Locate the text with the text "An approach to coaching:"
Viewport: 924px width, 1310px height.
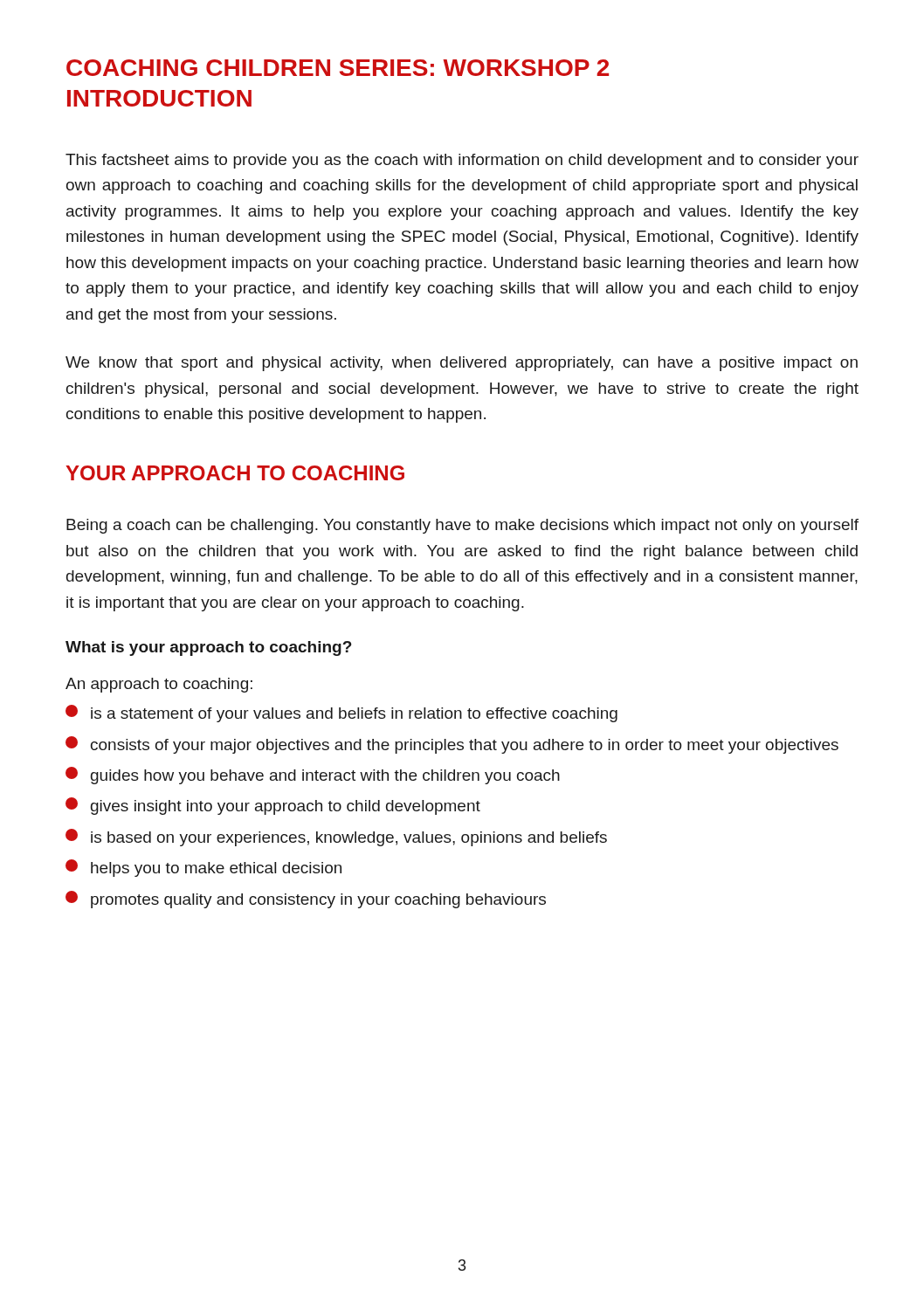point(159,685)
